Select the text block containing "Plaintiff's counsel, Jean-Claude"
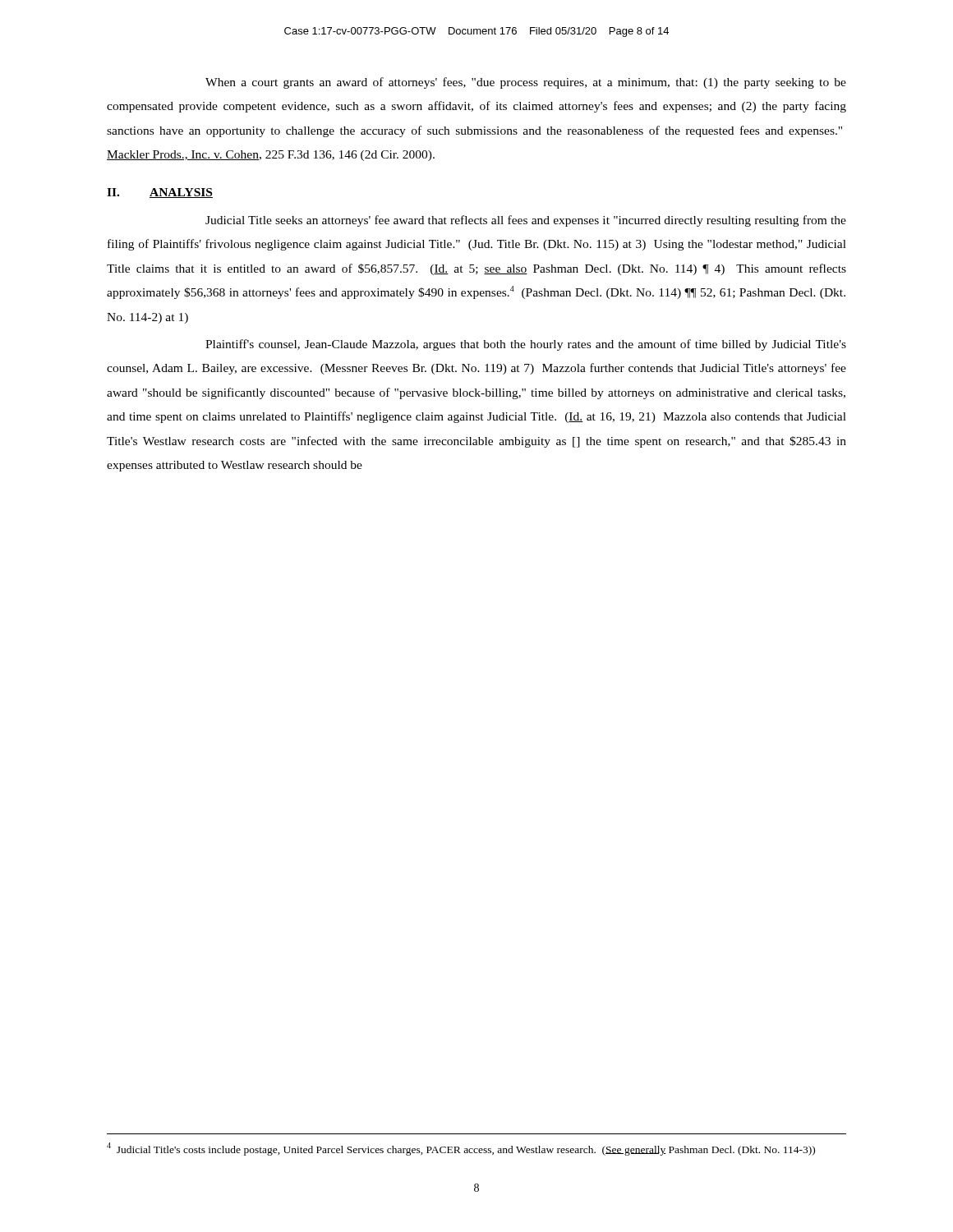Viewport: 953px width, 1232px height. point(476,404)
